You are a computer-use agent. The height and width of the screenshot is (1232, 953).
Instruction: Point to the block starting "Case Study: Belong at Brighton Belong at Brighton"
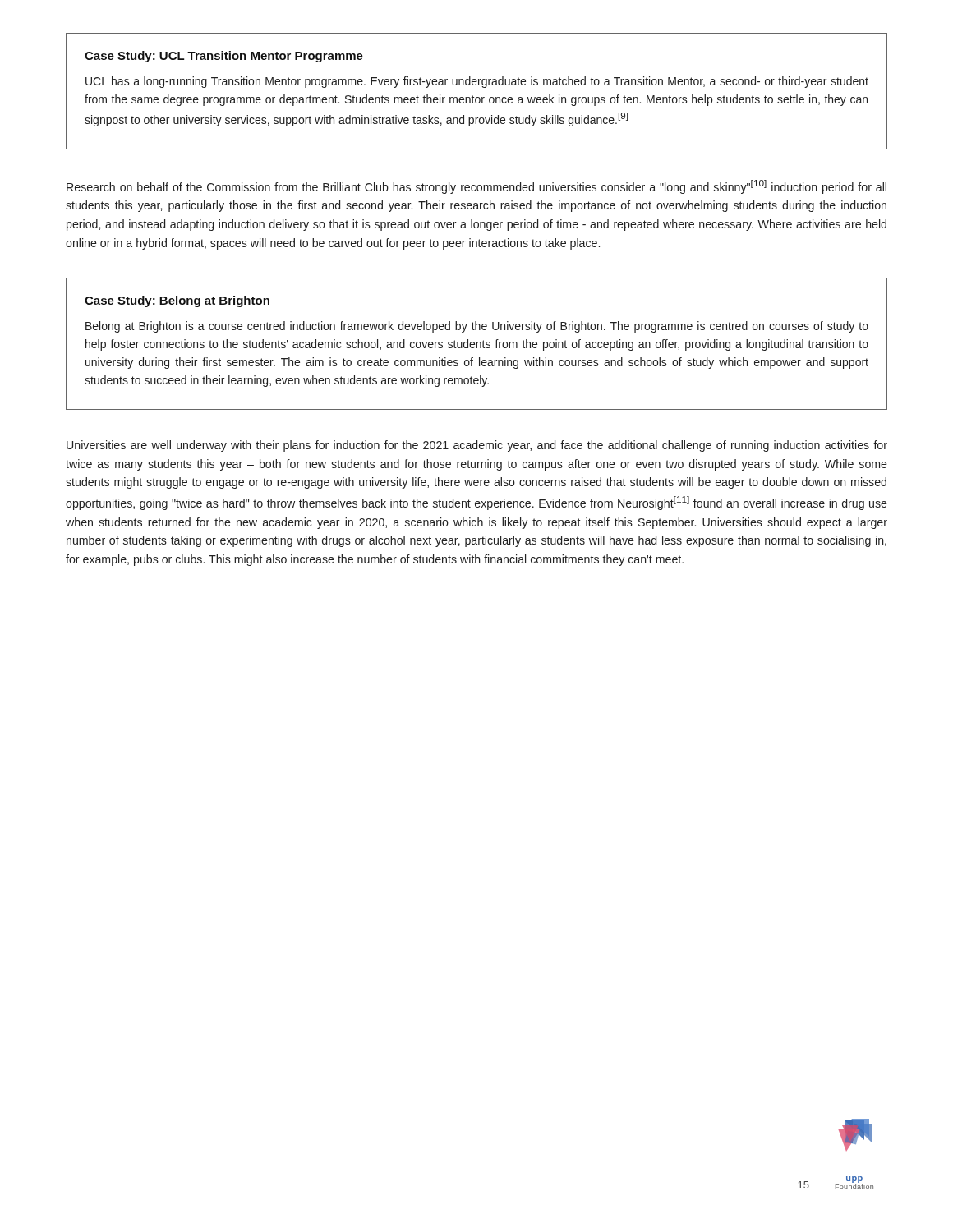[x=476, y=341]
